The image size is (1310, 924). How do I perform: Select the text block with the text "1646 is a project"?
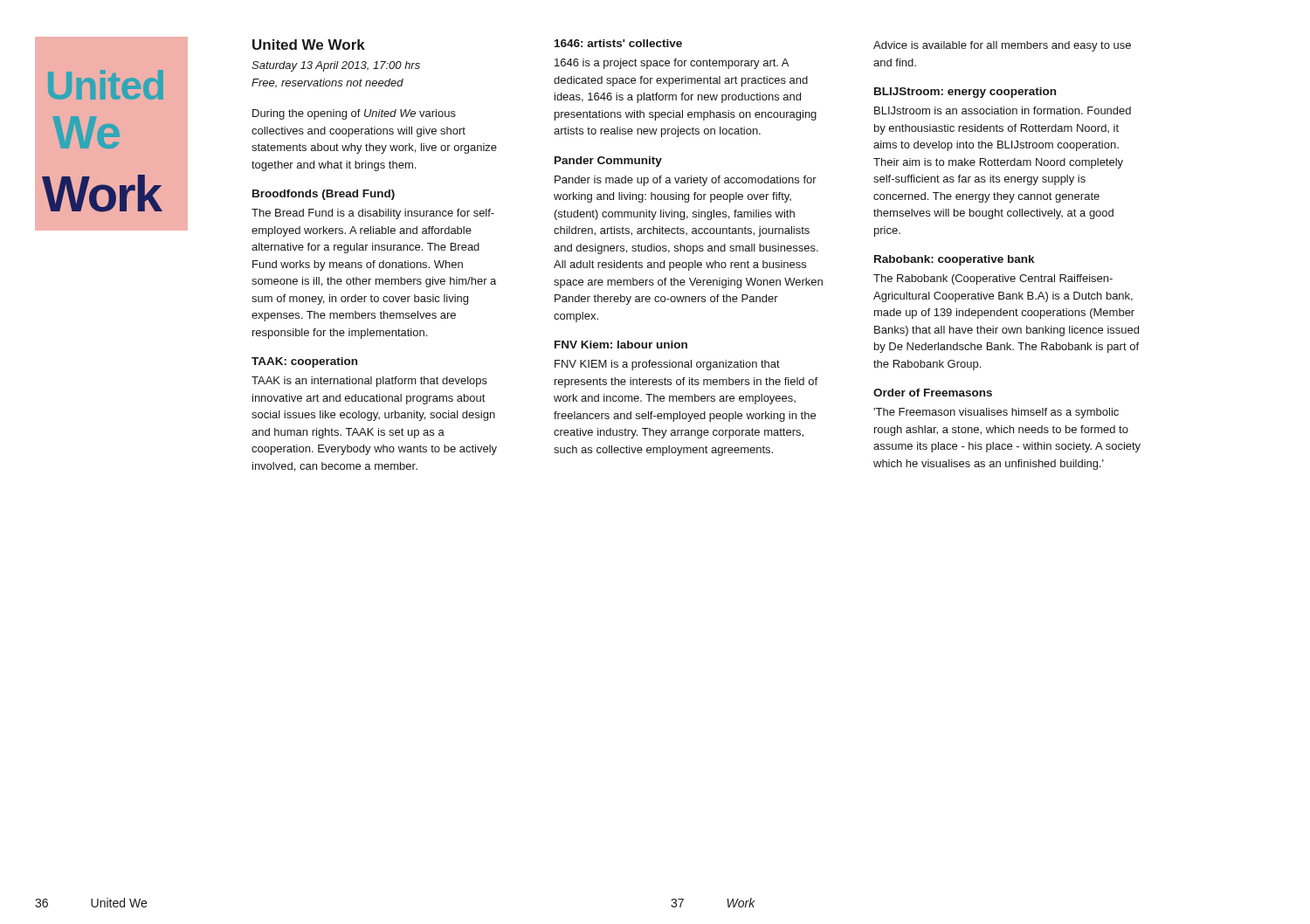click(x=685, y=97)
